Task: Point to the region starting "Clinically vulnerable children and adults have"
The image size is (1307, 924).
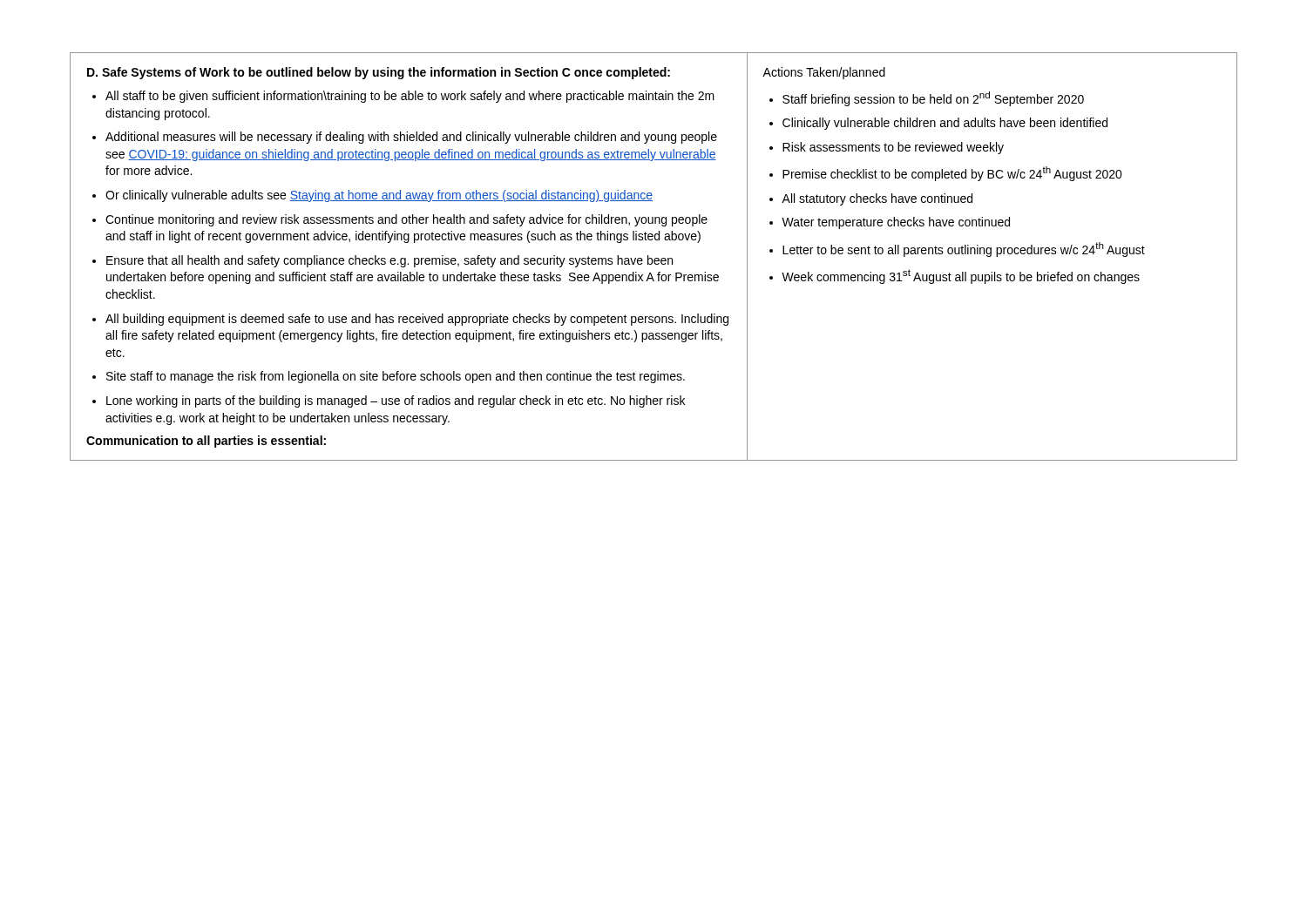Action: (992, 124)
